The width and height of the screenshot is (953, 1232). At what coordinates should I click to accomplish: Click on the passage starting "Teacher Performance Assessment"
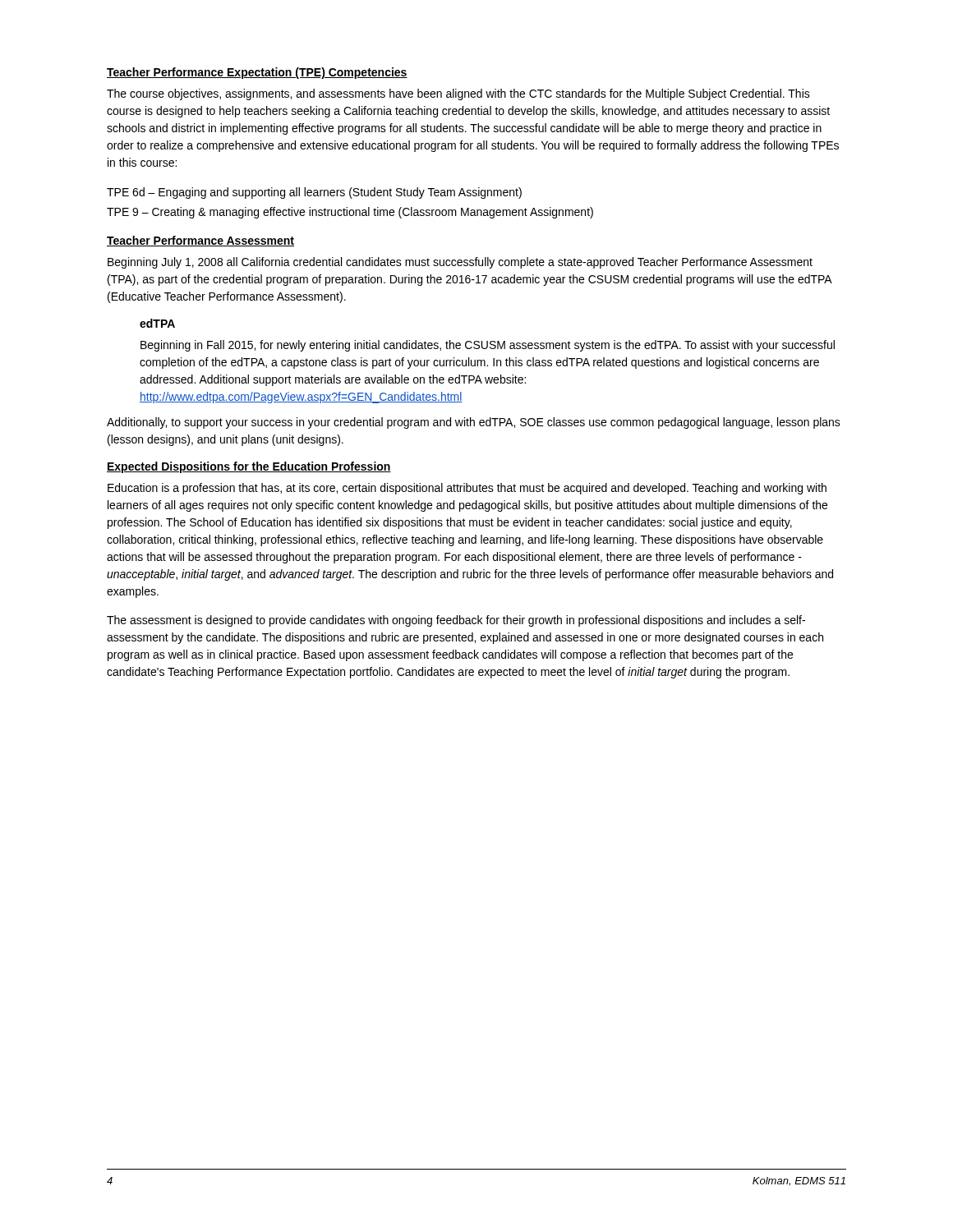(200, 240)
